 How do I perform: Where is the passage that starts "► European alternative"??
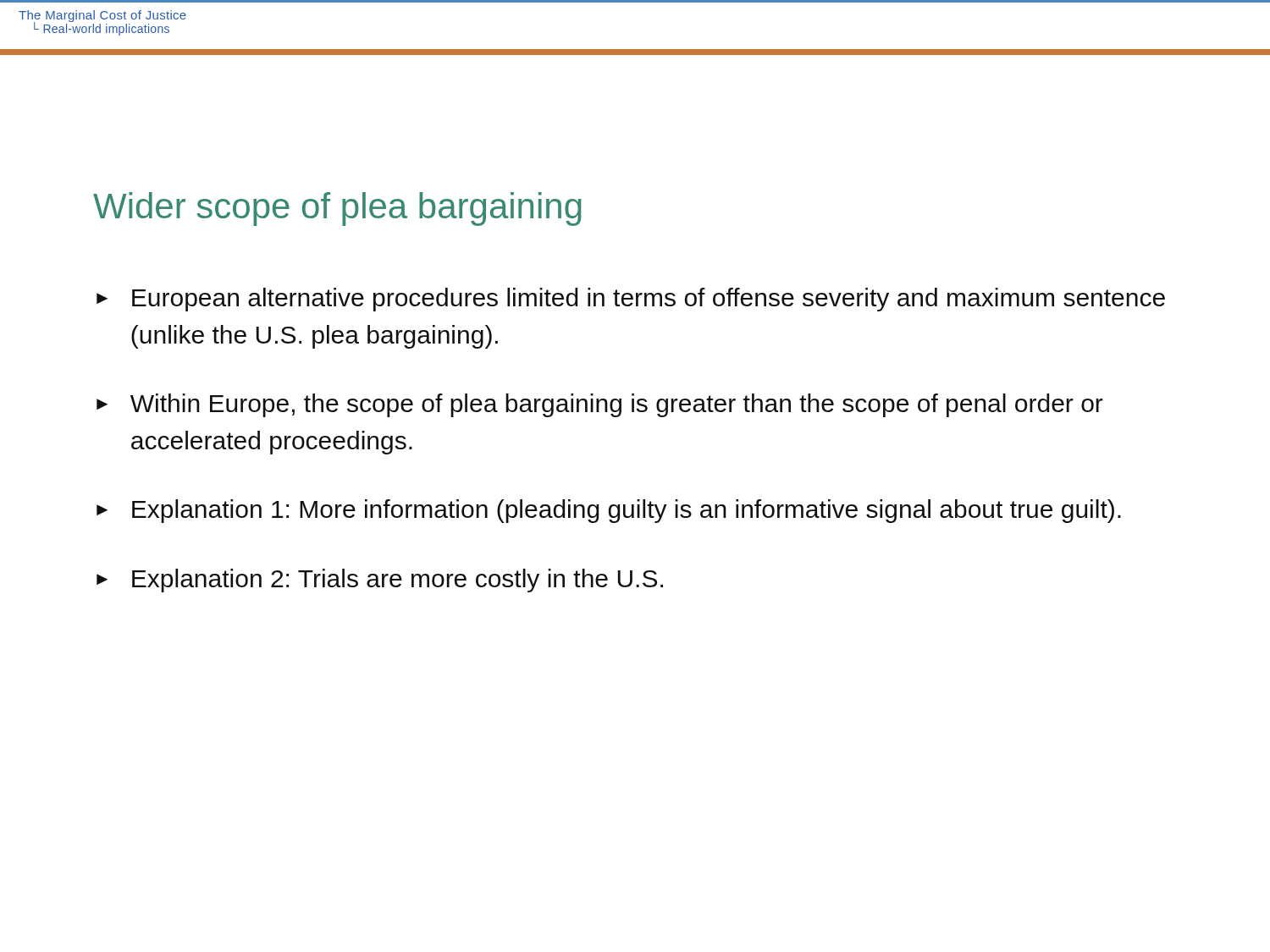coord(643,316)
